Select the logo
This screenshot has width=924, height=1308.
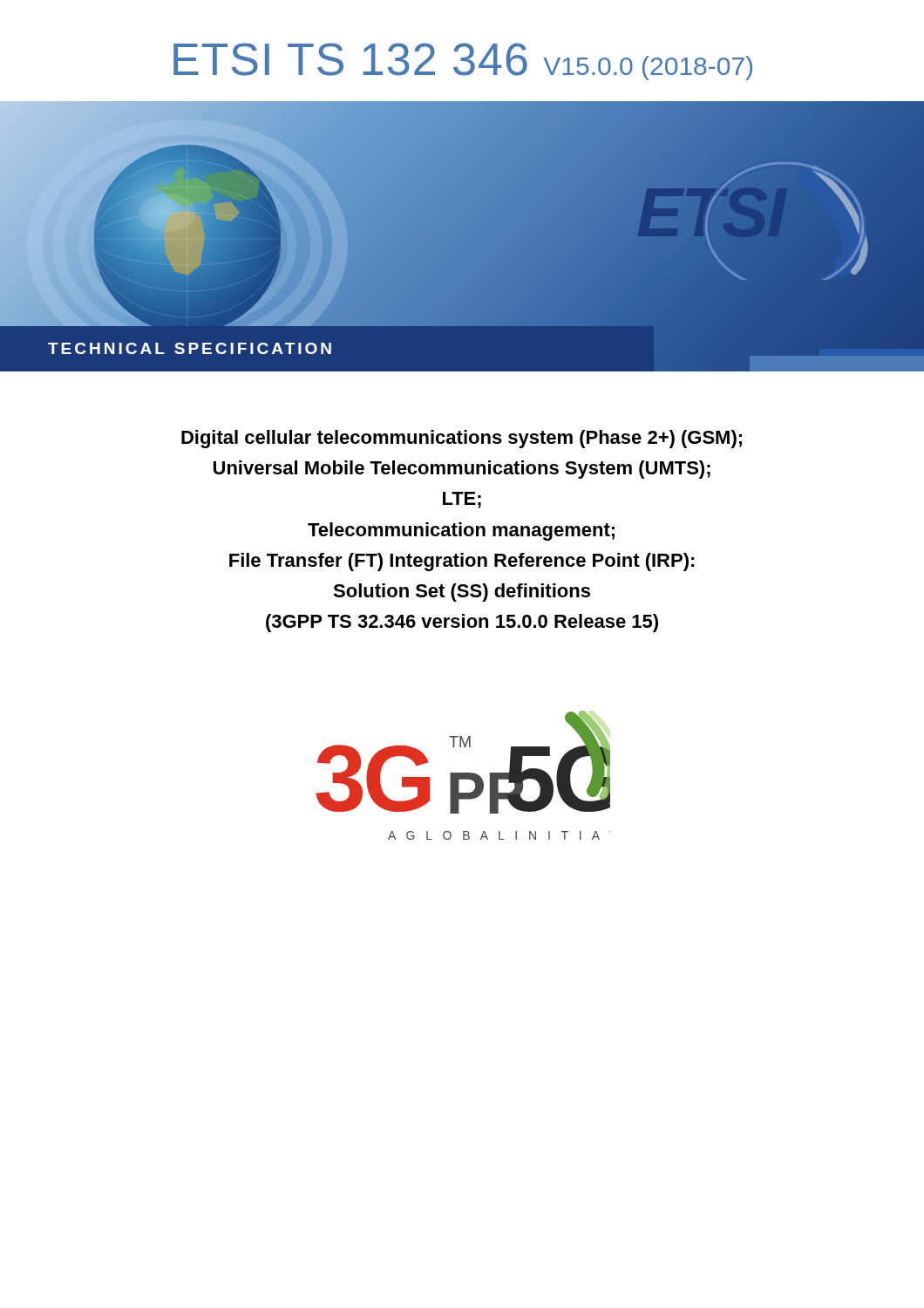[x=462, y=779]
